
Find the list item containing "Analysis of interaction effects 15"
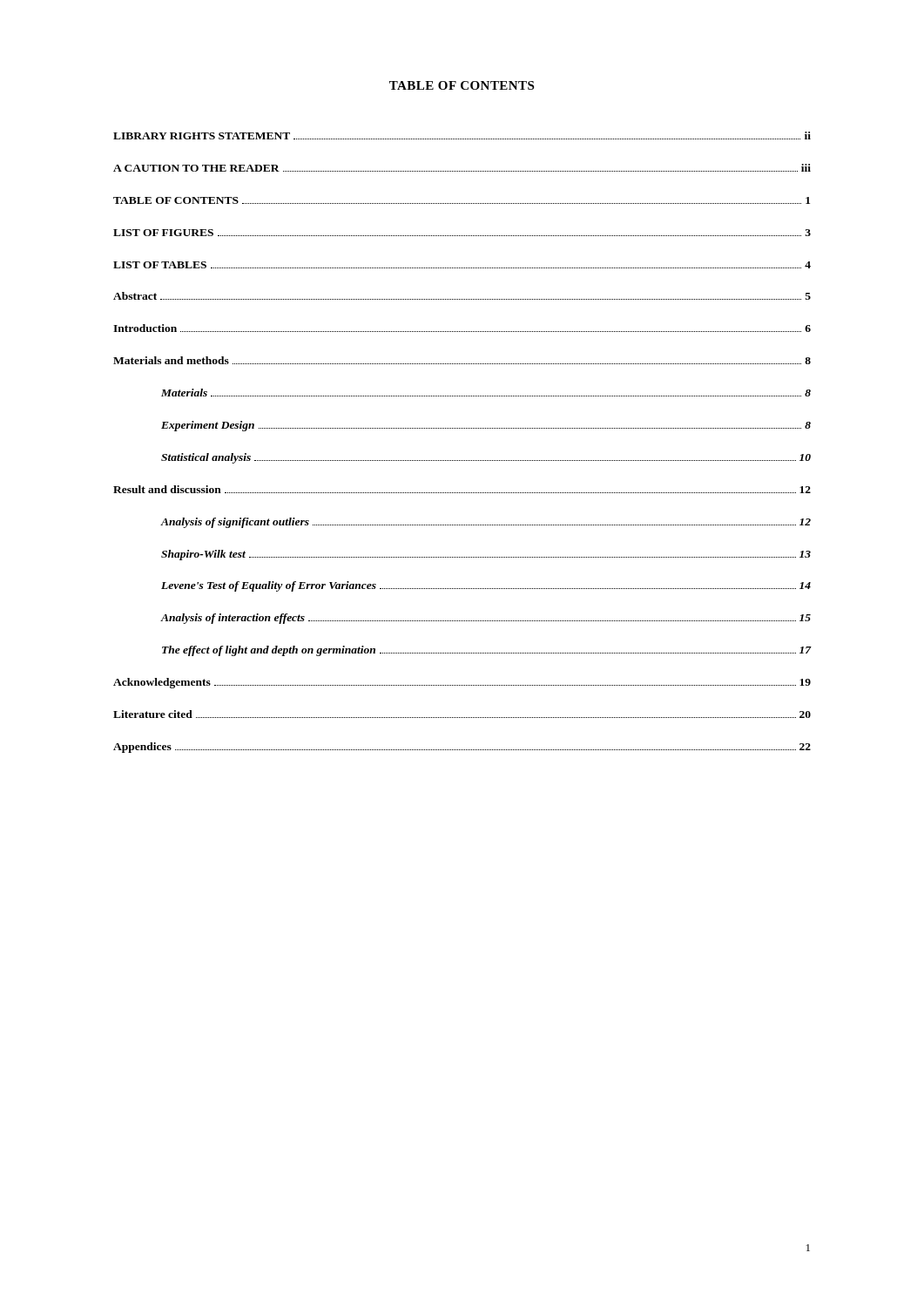pos(486,618)
